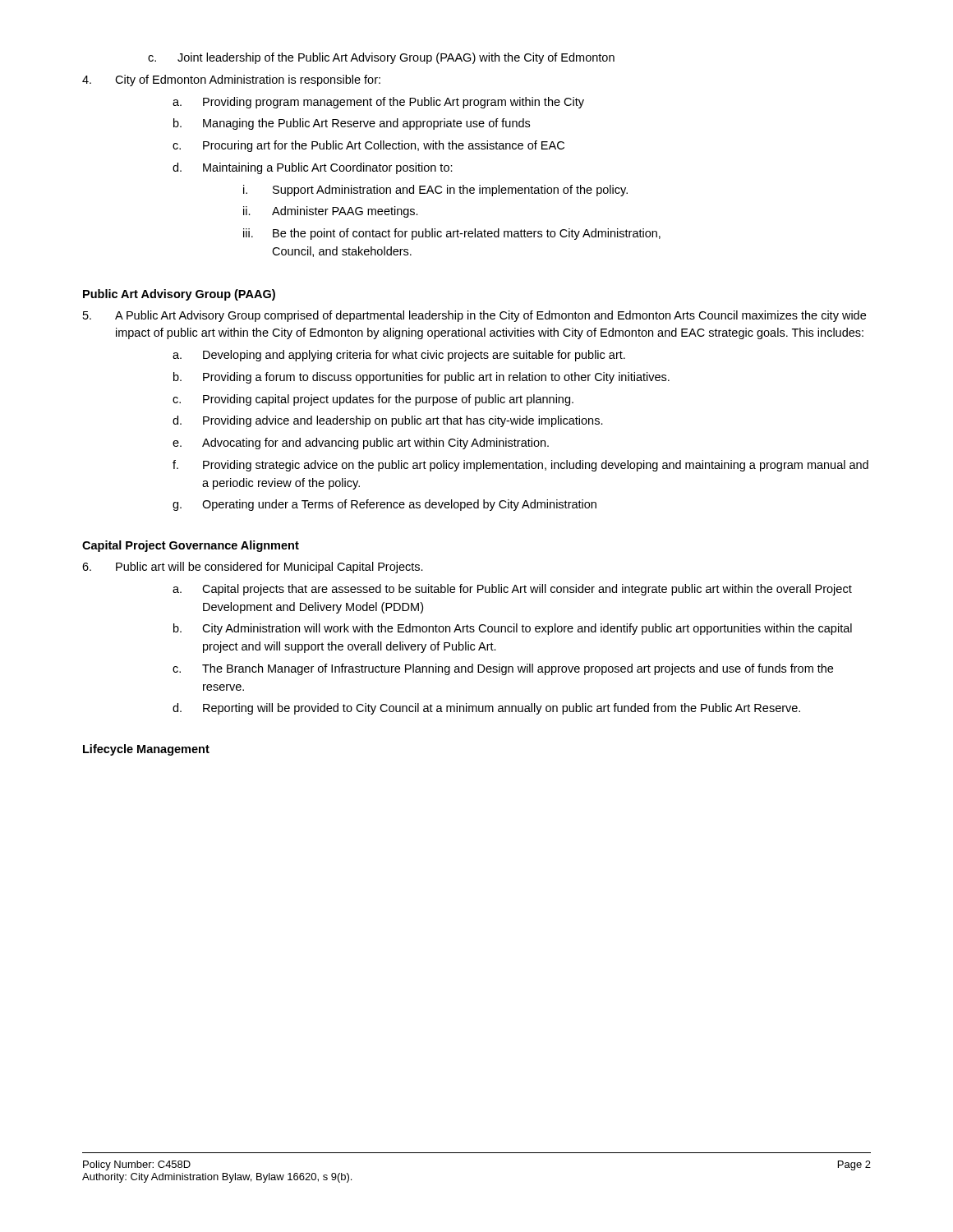Find the text starting "iii. Be the point of contact"
Screen dimensions: 1232x953
[557, 243]
